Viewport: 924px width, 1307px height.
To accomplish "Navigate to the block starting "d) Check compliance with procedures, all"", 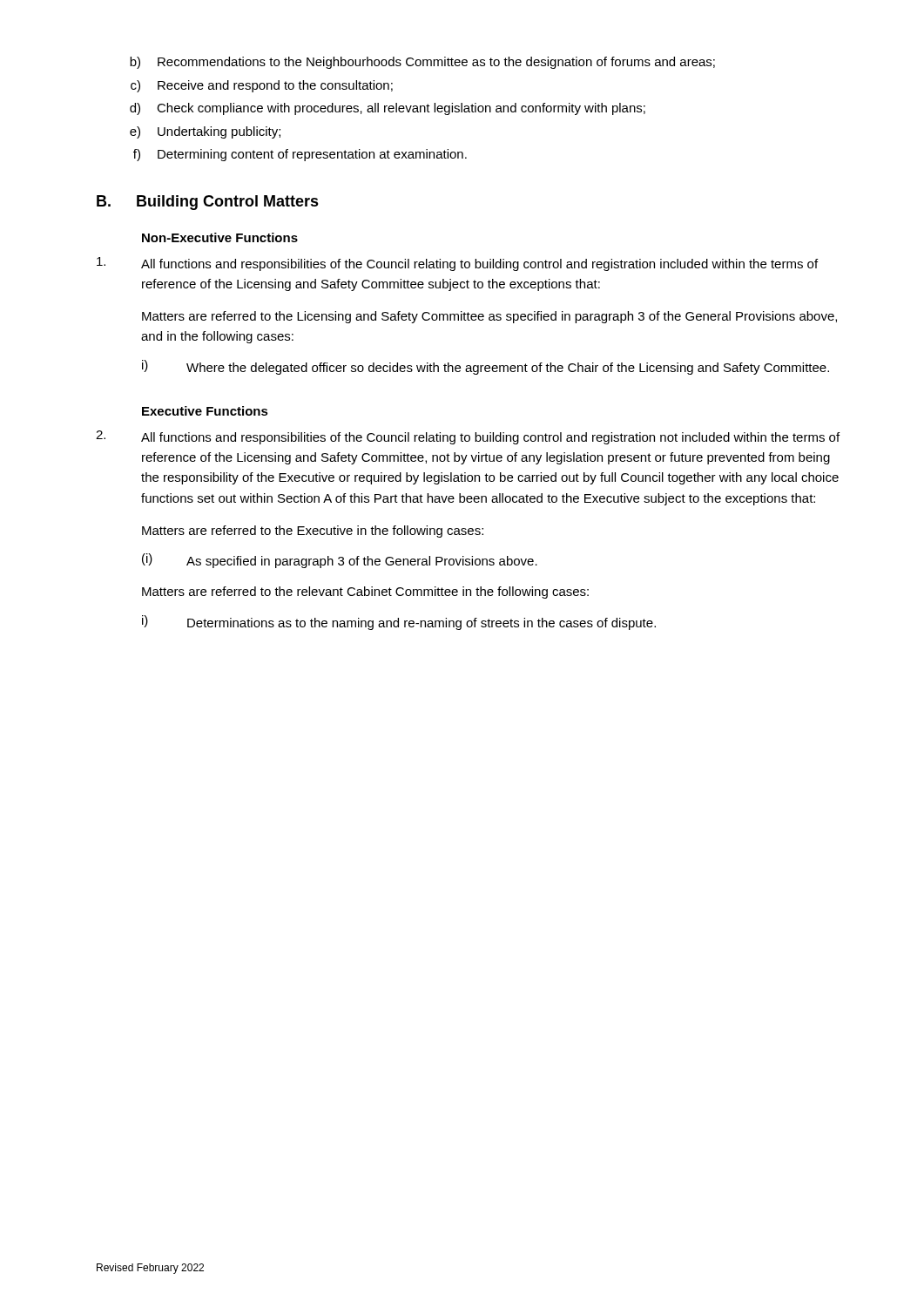I will click(x=471, y=108).
